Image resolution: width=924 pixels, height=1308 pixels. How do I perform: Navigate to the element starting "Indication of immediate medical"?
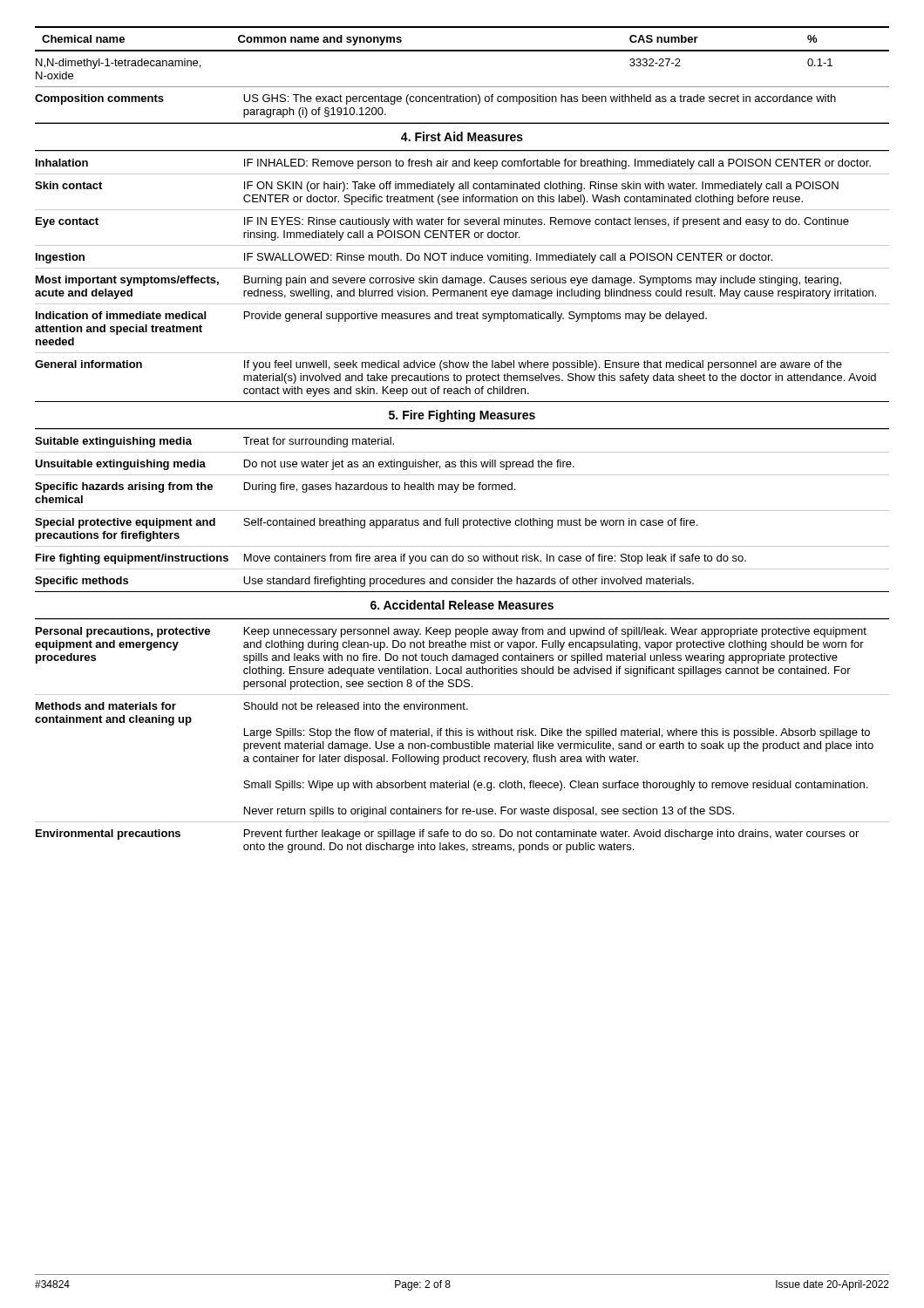[x=462, y=328]
